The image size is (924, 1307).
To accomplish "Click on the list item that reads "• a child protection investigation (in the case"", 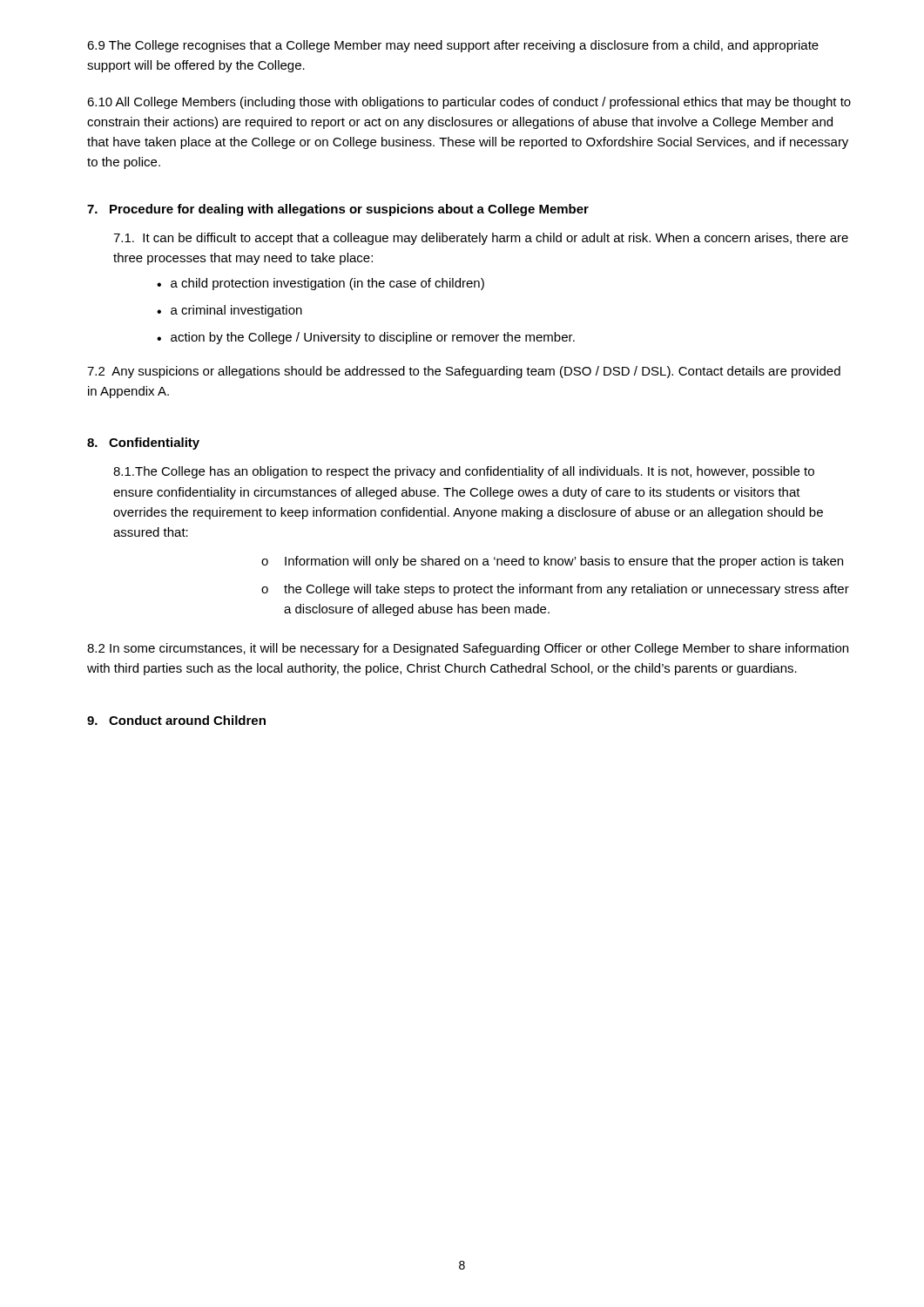I will click(321, 285).
